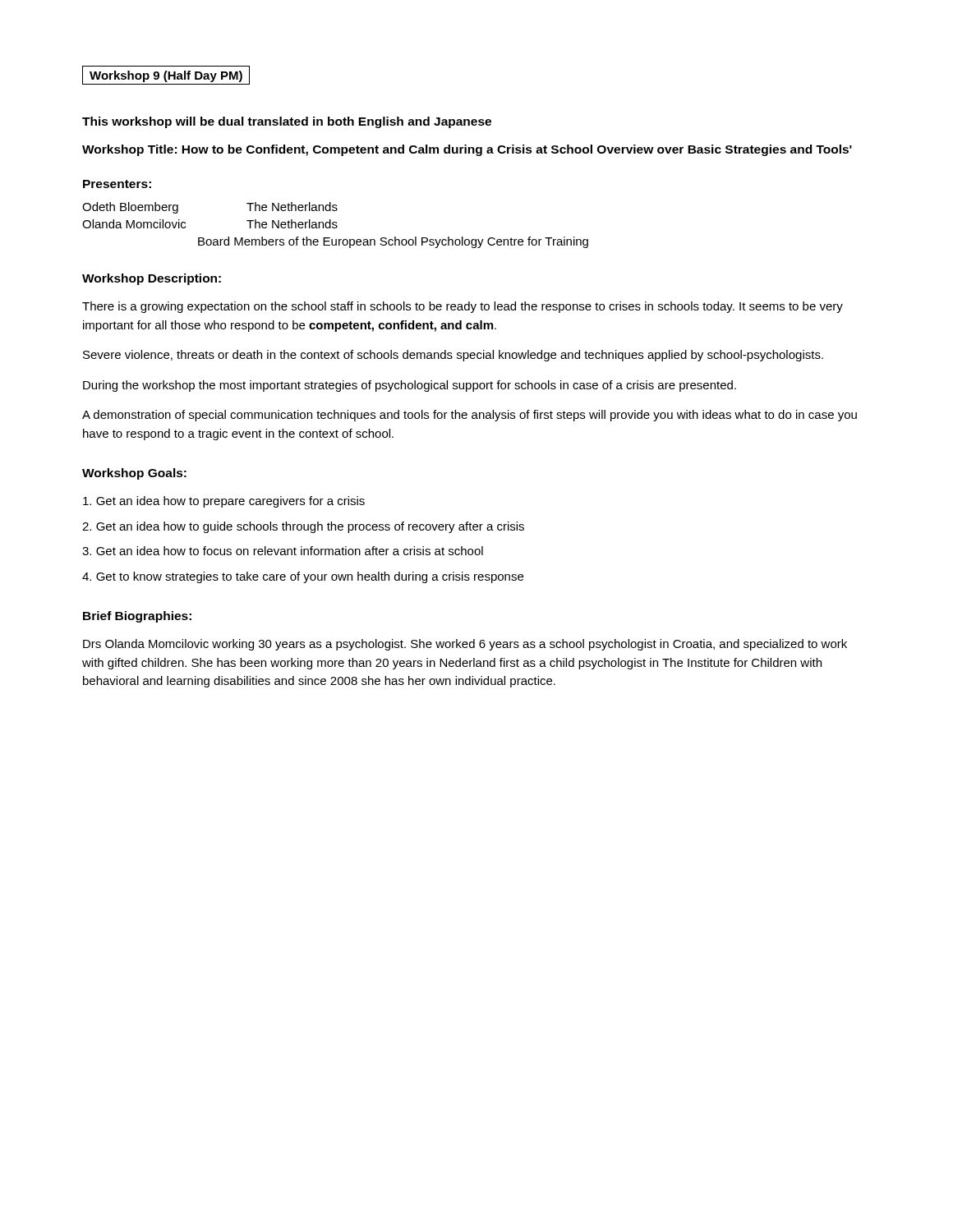953x1232 pixels.
Task: Where is the passage that starts "During the workshop the most important strategies"?
Action: 410,385
